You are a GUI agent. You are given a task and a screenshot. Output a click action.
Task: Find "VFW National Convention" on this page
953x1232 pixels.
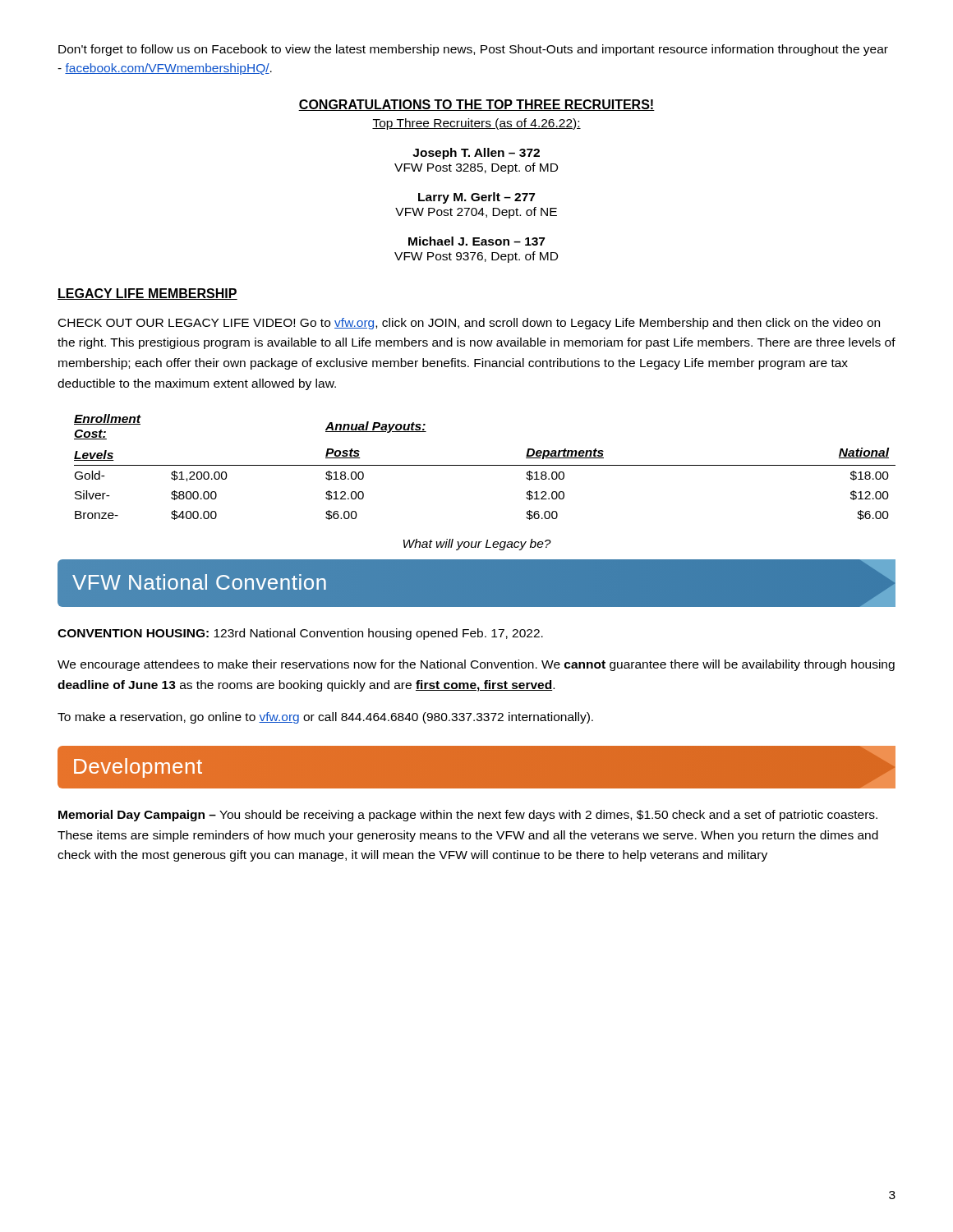476,583
